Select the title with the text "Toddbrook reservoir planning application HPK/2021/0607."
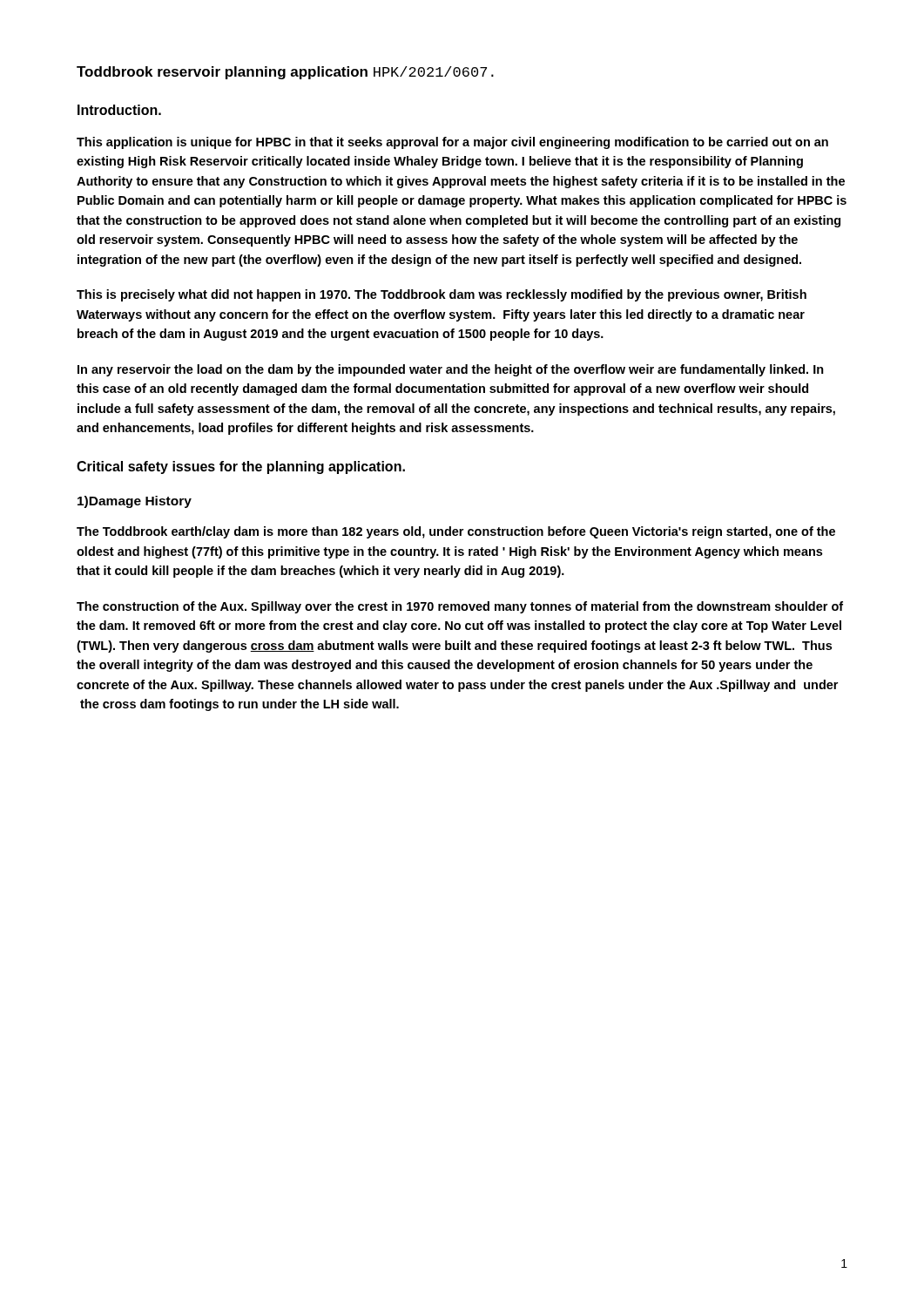The width and height of the screenshot is (924, 1307). click(287, 72)
